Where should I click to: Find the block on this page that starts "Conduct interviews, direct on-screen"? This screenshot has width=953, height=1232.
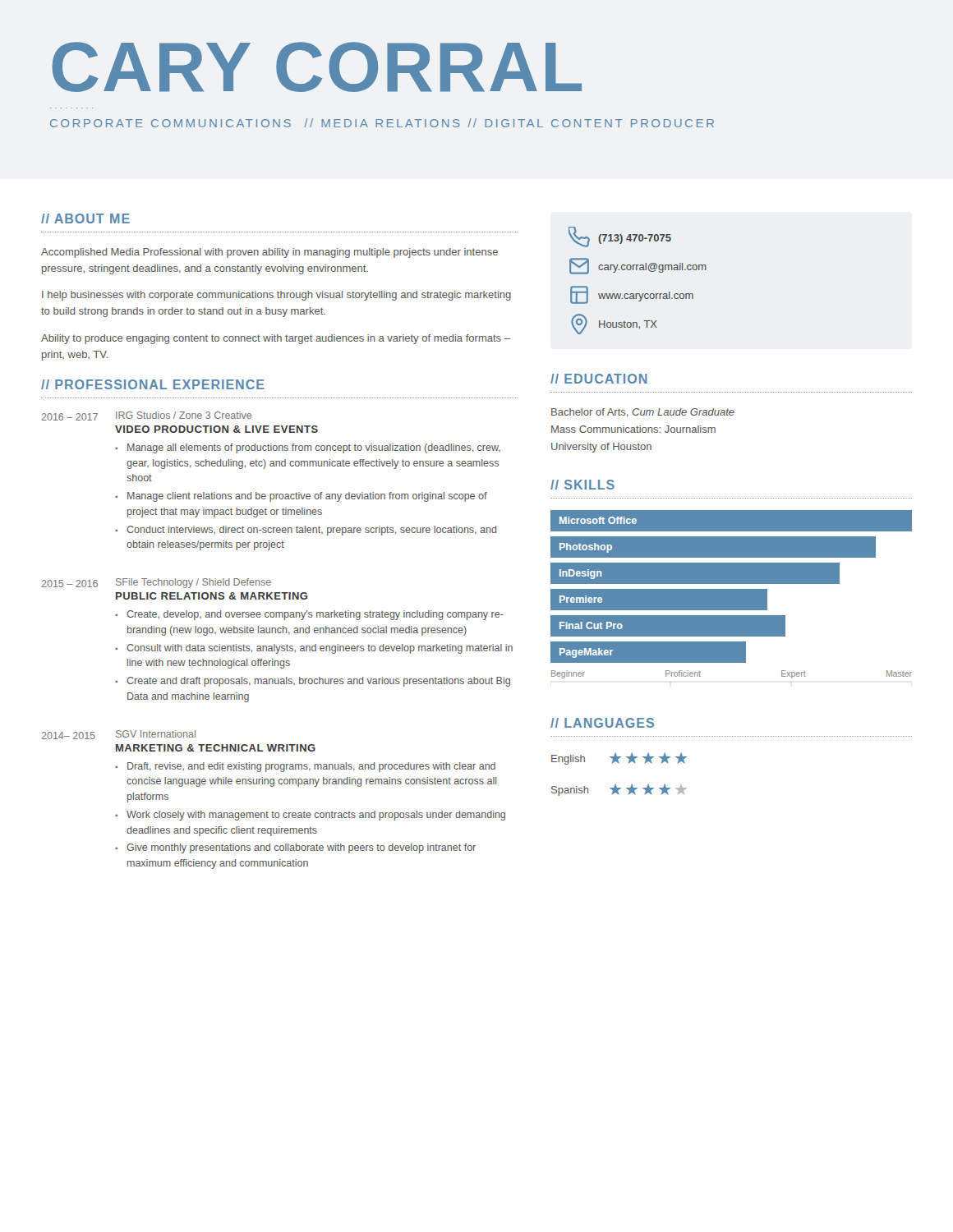pos(312,537)
